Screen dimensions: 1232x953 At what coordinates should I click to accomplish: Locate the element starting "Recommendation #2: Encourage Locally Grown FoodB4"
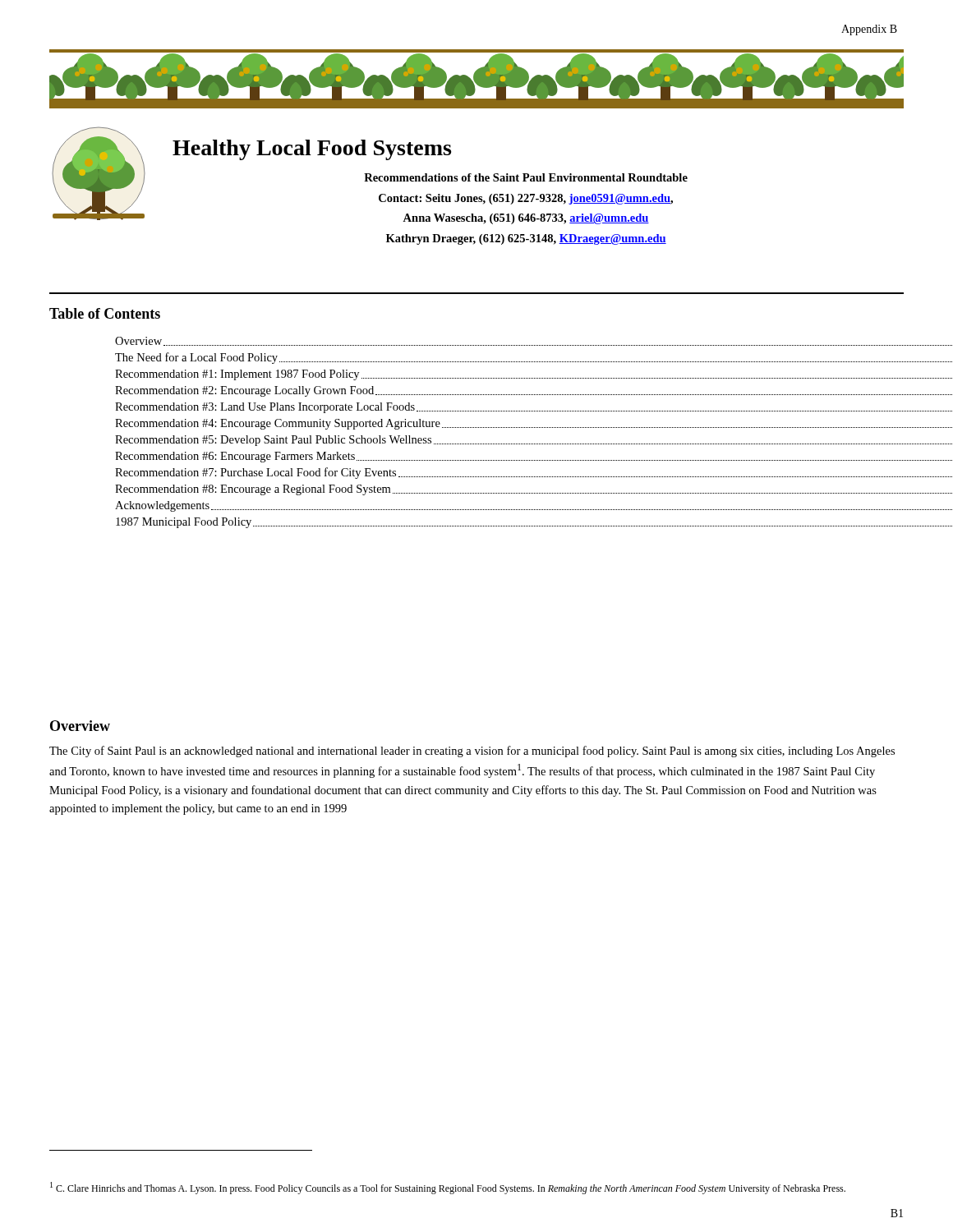click(x=534, y=391)
